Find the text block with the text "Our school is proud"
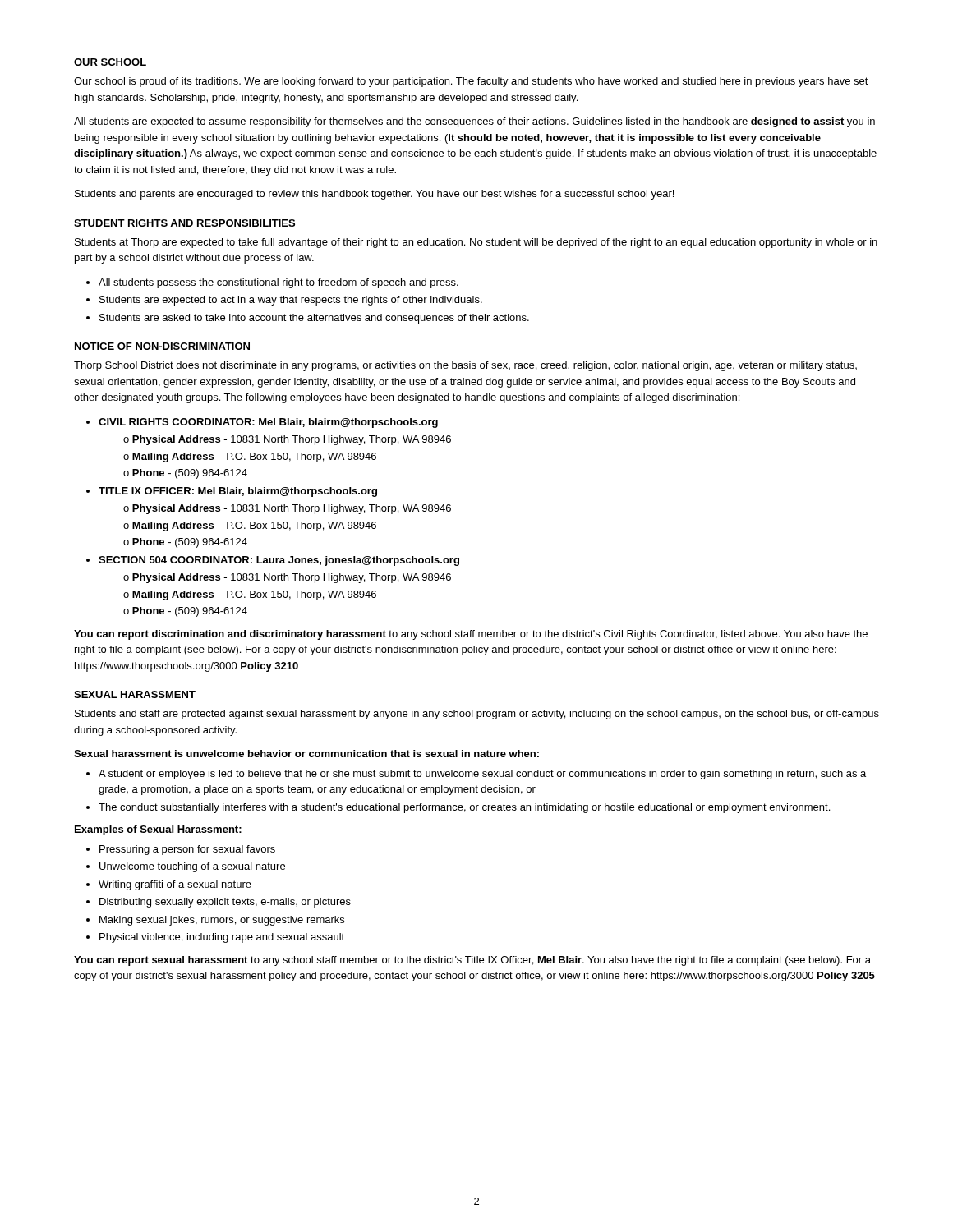 click(x=471, y=89)
